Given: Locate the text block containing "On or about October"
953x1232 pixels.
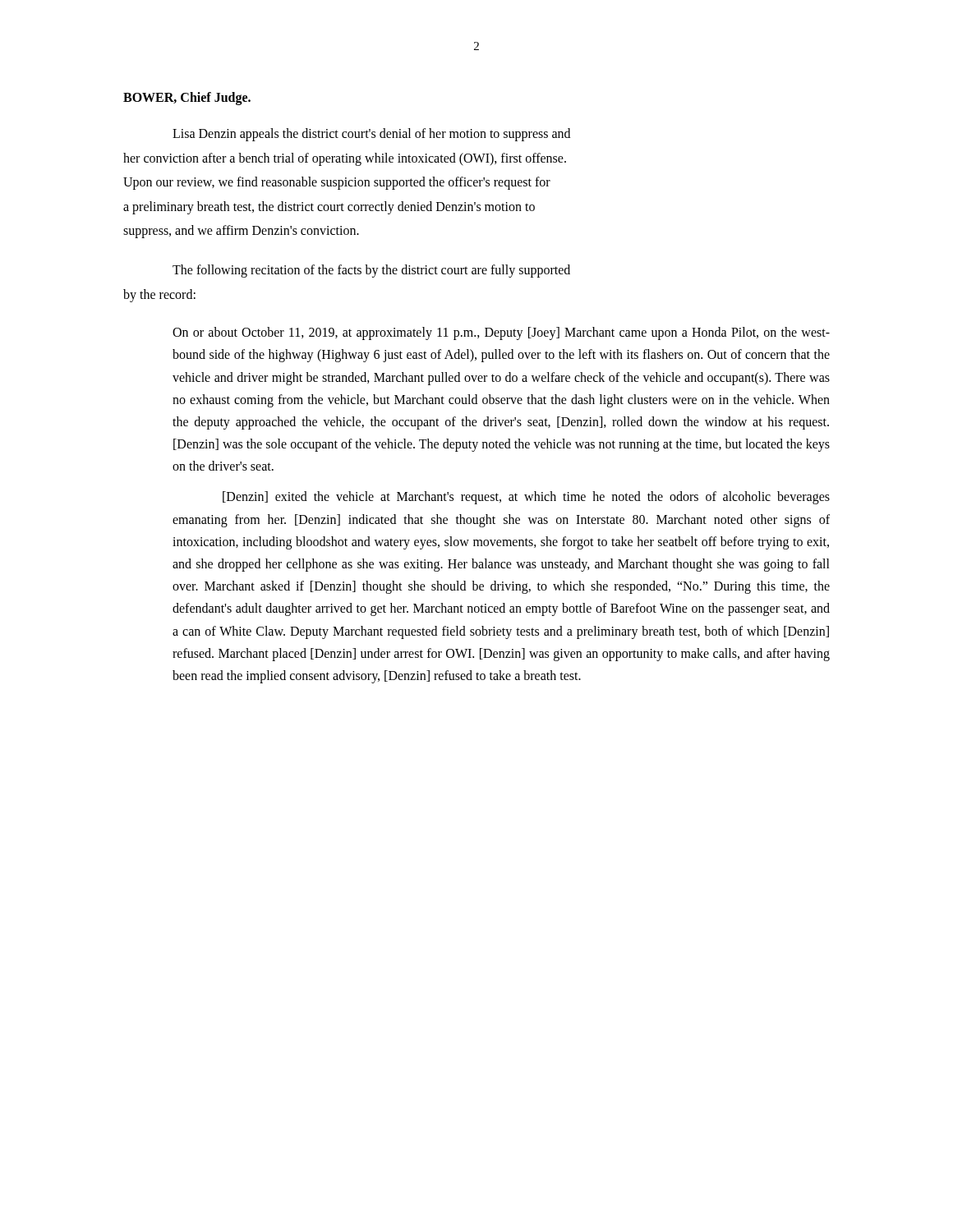Looking at the screenshot, I should pyautogui.click(x=501, y=399).
